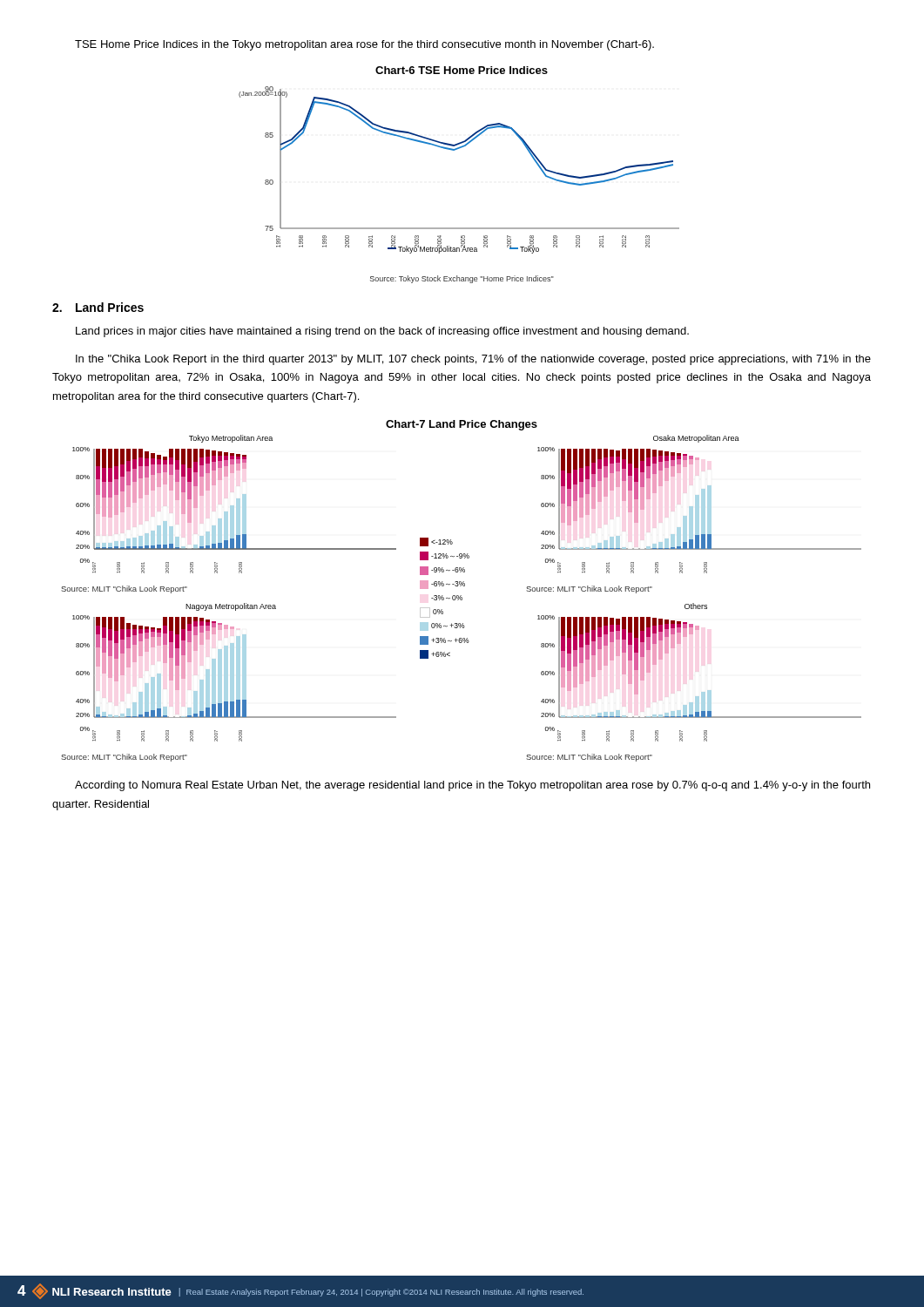Screen dimensions: 1307x924
Task: Locate the line chart
Action: click(x=462, y=174)
